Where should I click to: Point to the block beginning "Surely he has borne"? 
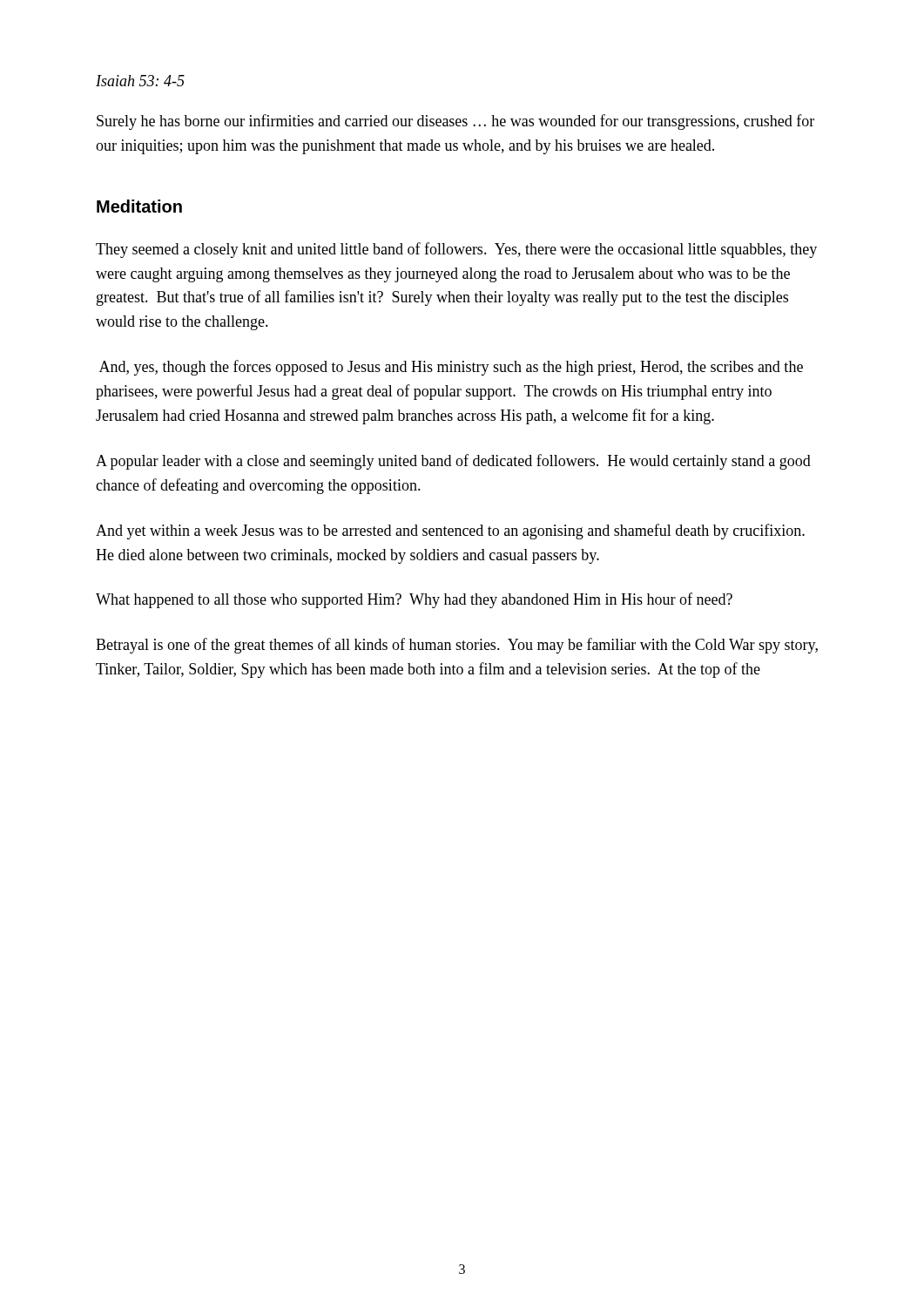[x=455, y=133]
